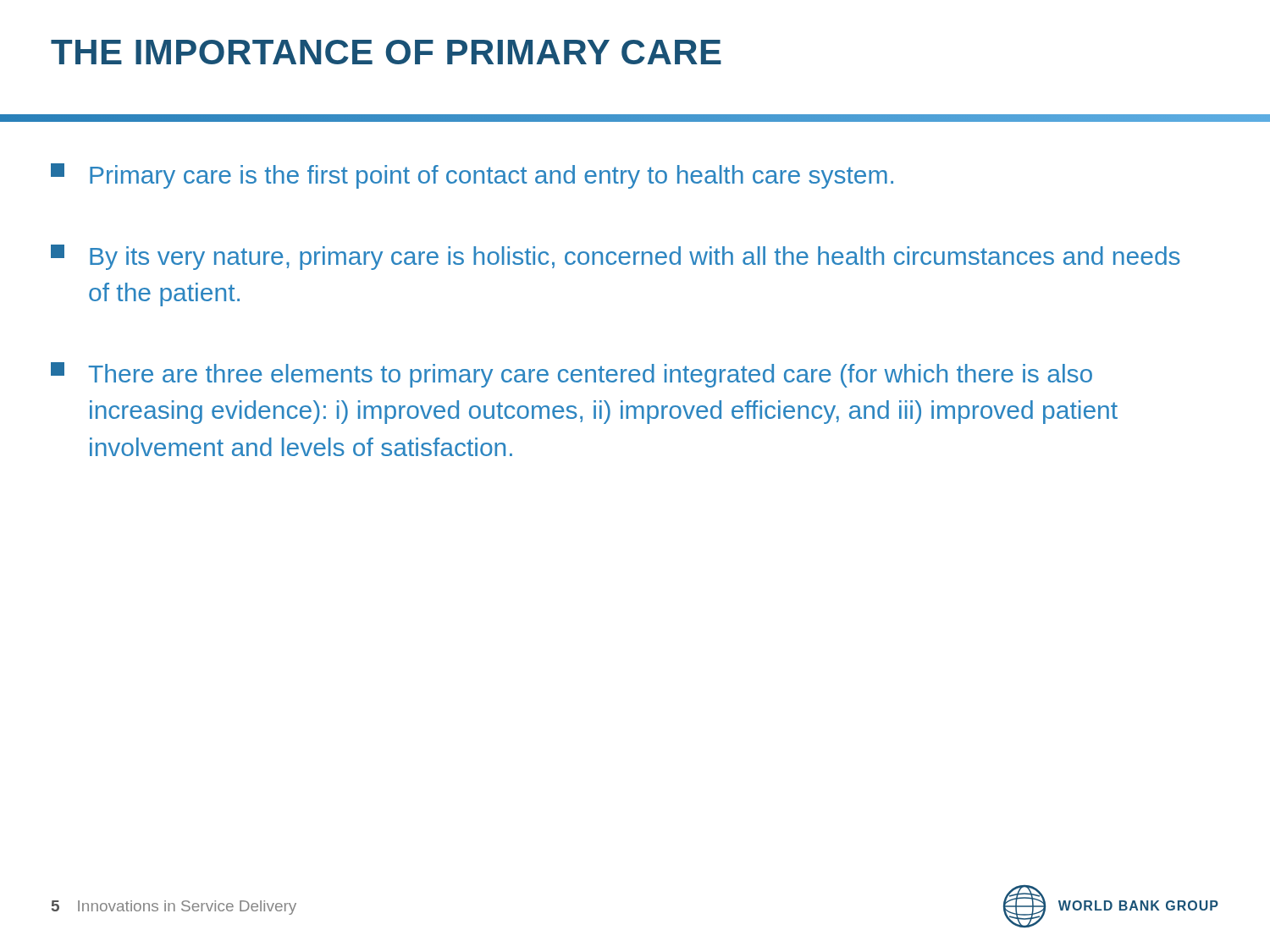Click where it says "THE IMPORTANCE OF PRIMARY CARE"
The height and width of the screenshot is (952, 1270).
click(x=387, y=52)
